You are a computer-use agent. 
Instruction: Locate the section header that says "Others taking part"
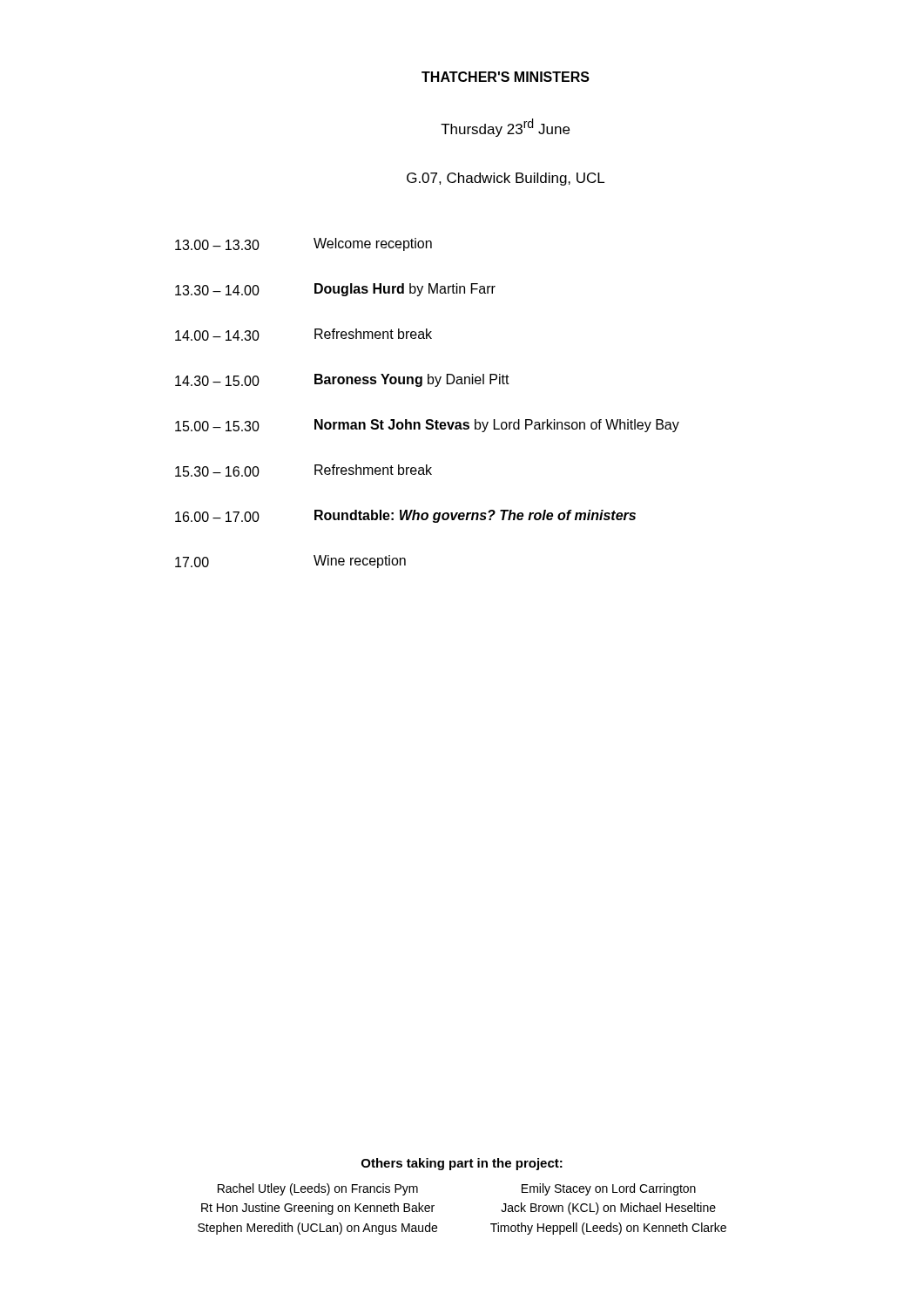462,1163
